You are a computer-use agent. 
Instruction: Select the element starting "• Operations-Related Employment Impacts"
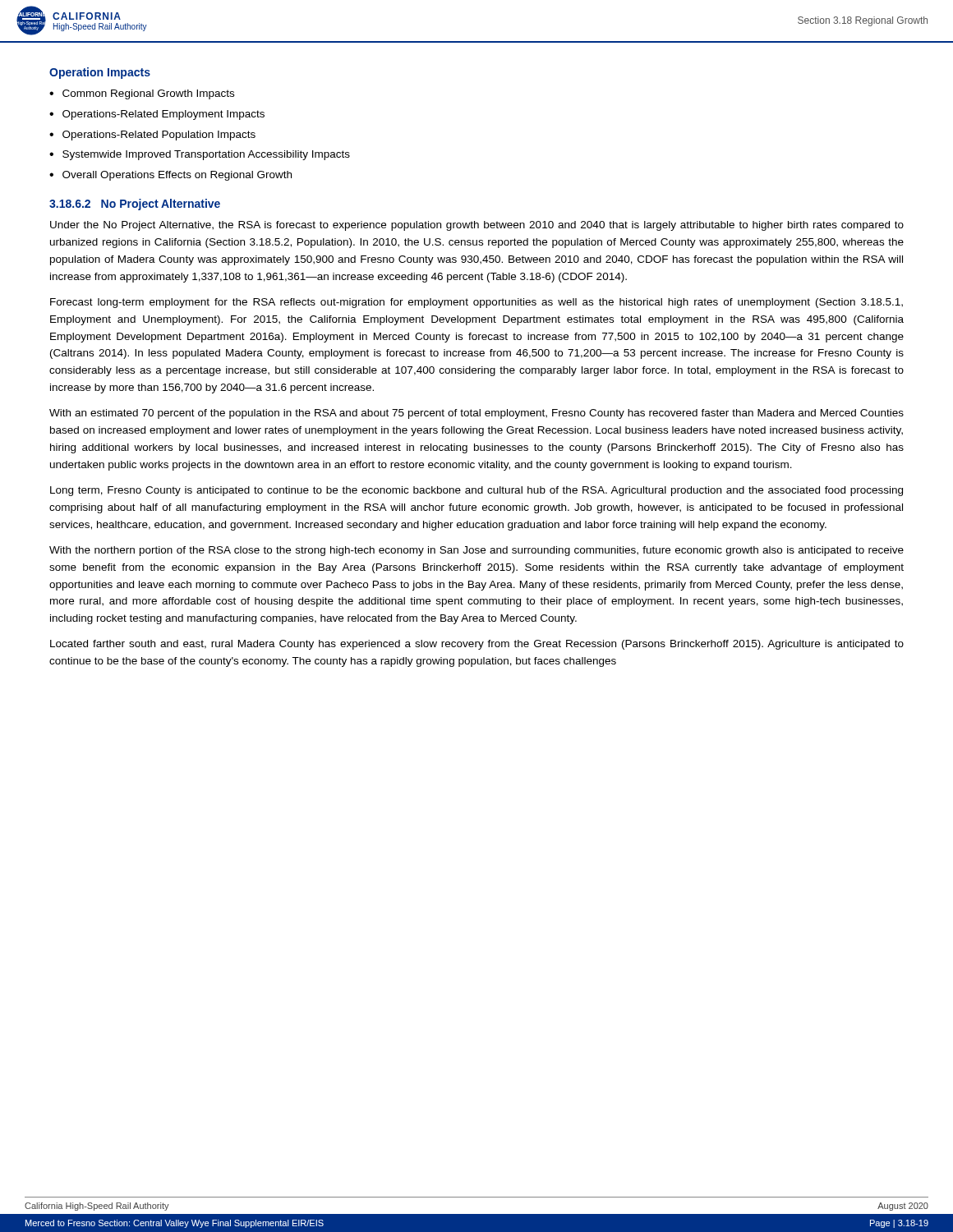click(x=157, y=114)
